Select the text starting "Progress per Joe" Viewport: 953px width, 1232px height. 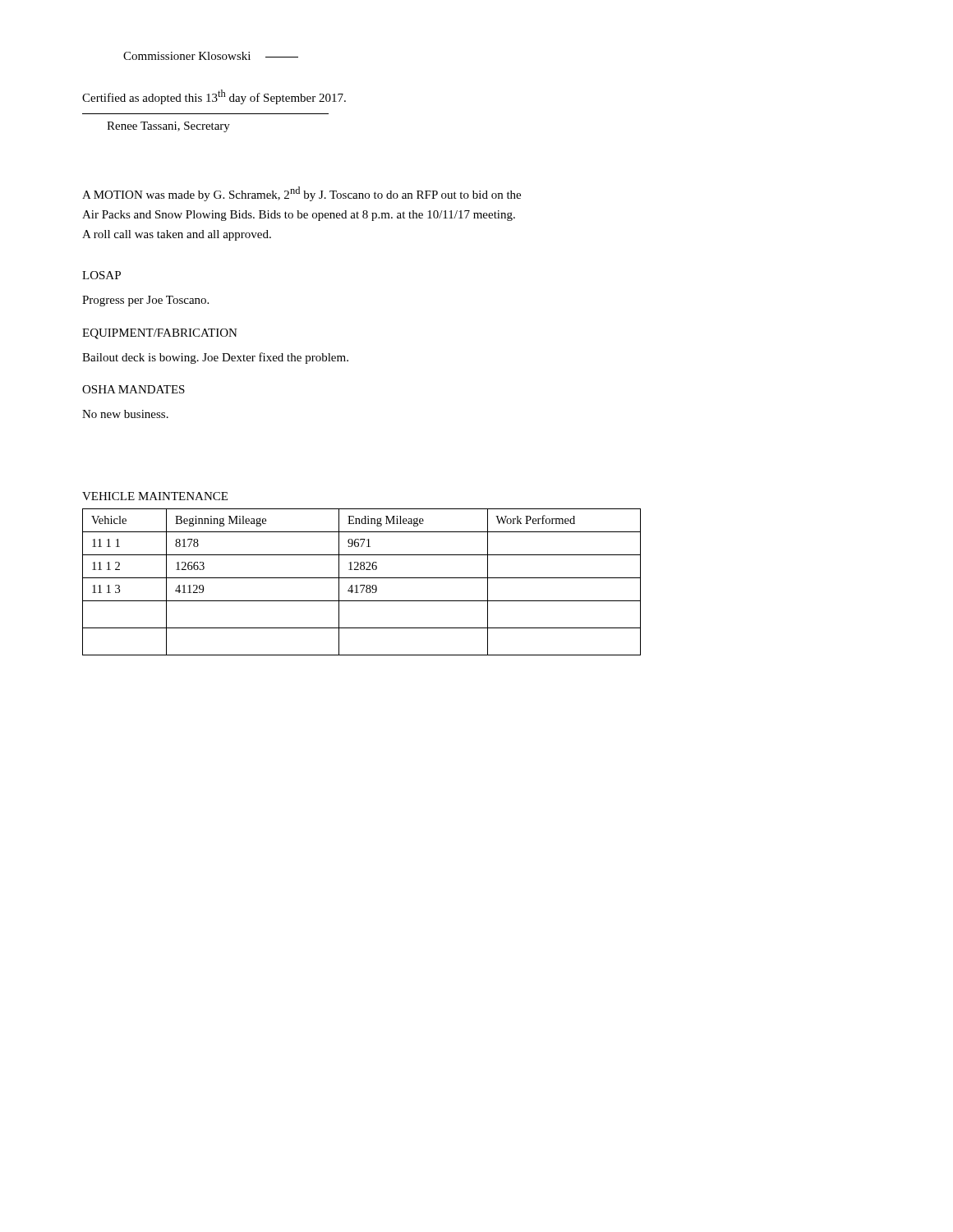[146, 300]
